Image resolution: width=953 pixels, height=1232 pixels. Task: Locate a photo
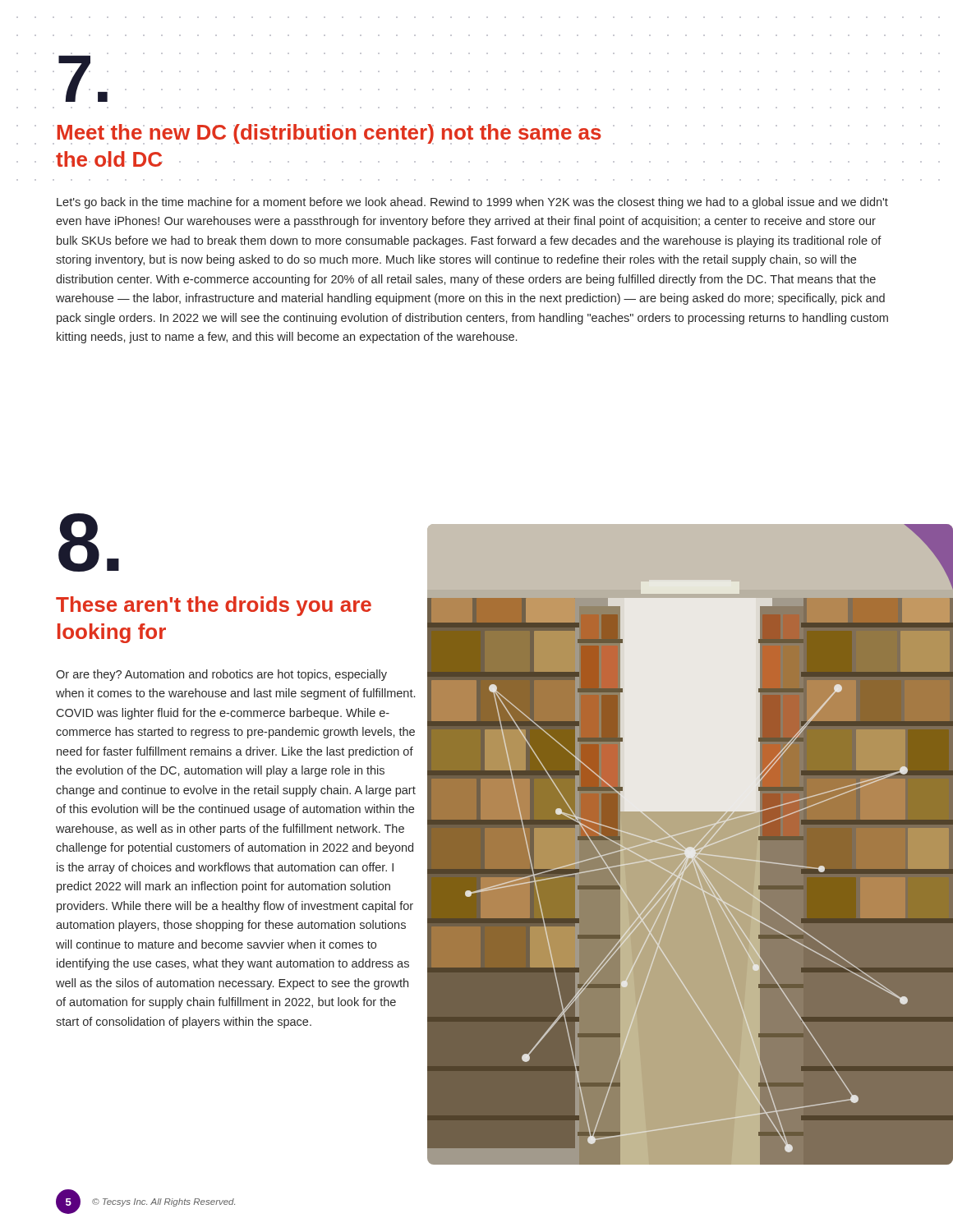pos(690,844)
